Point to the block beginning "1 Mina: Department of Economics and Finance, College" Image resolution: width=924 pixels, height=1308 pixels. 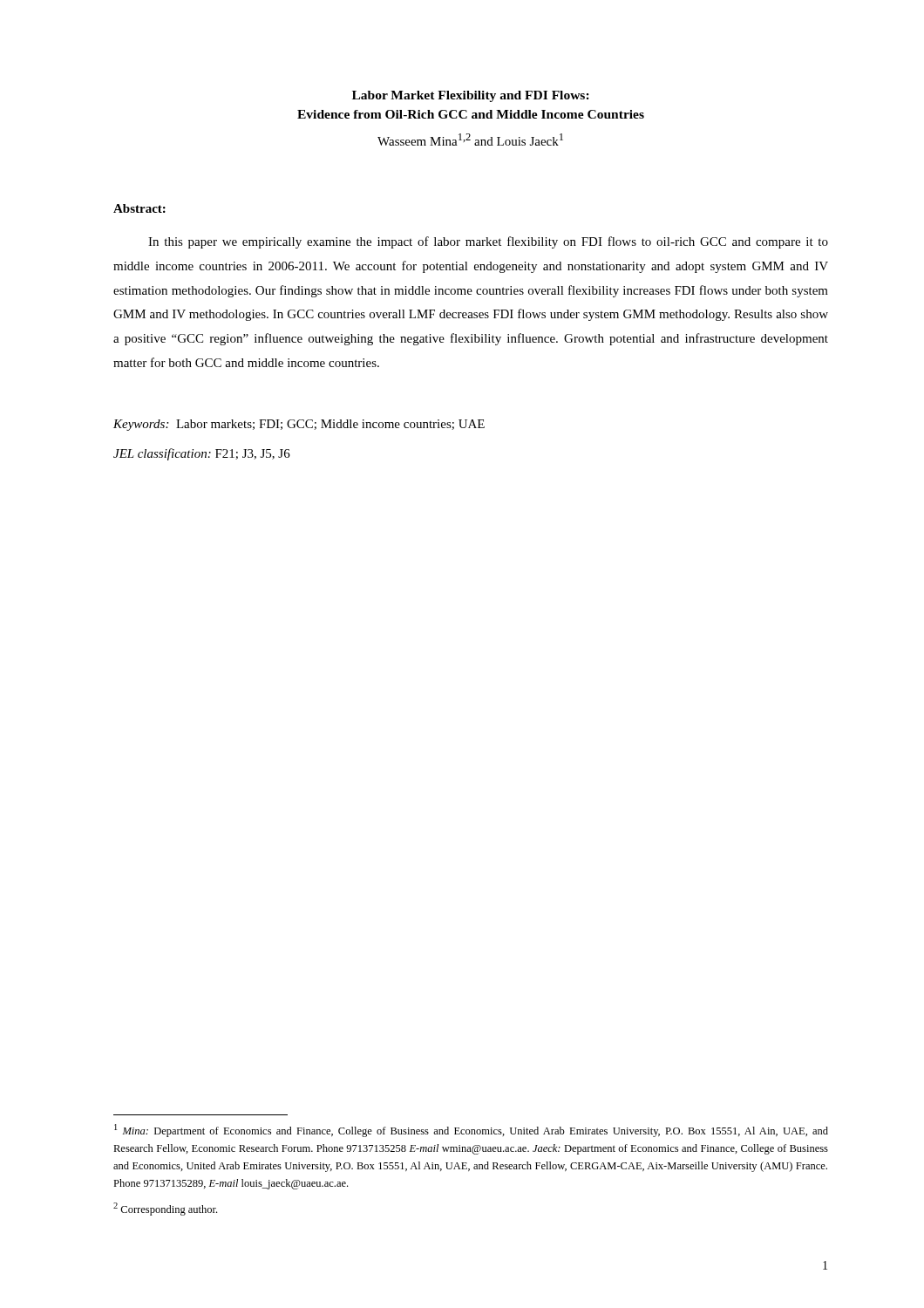click(471, 1156)
